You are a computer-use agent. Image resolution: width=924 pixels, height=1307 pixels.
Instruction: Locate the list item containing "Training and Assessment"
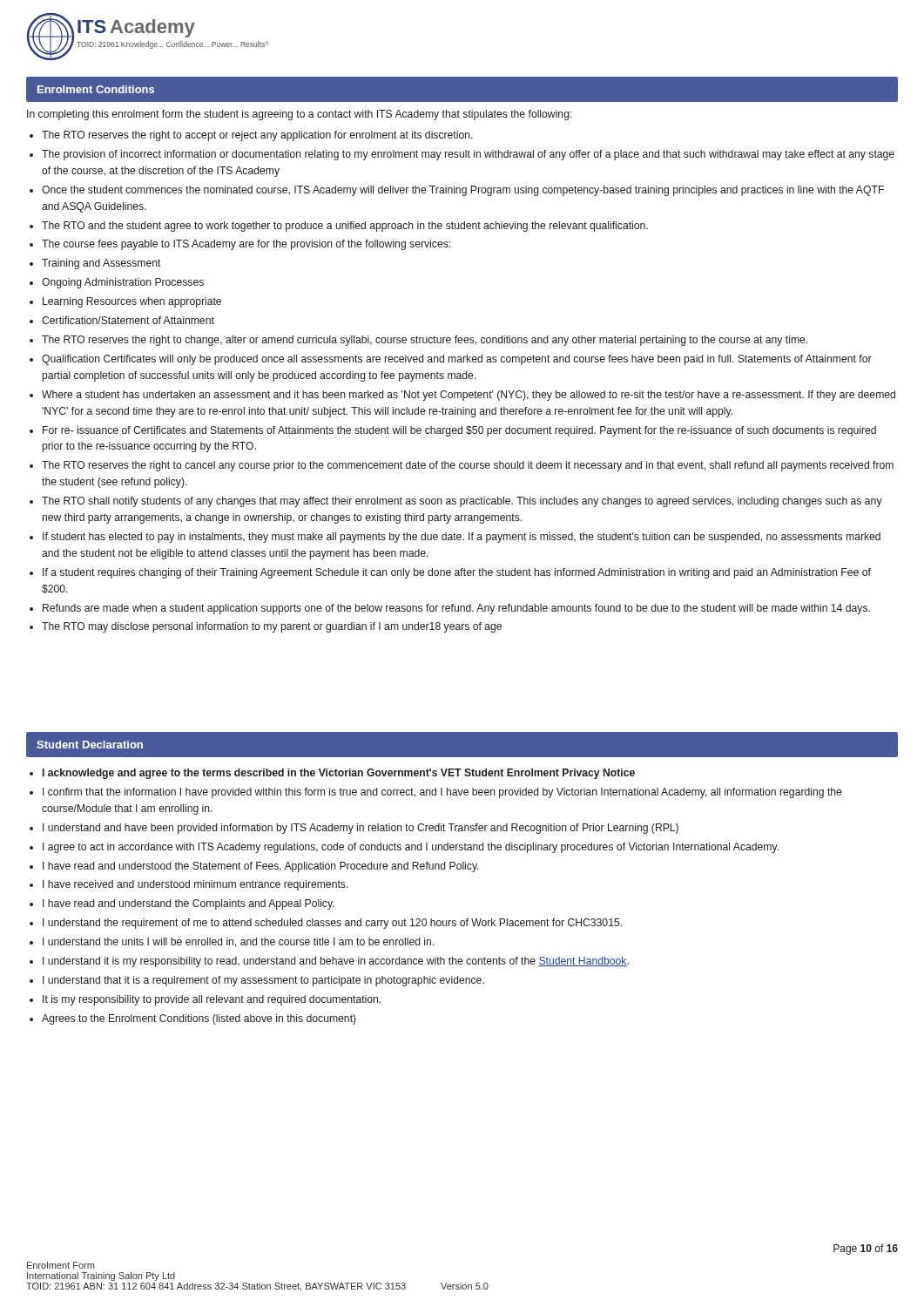pyautogui.click(x=101, y=263)
